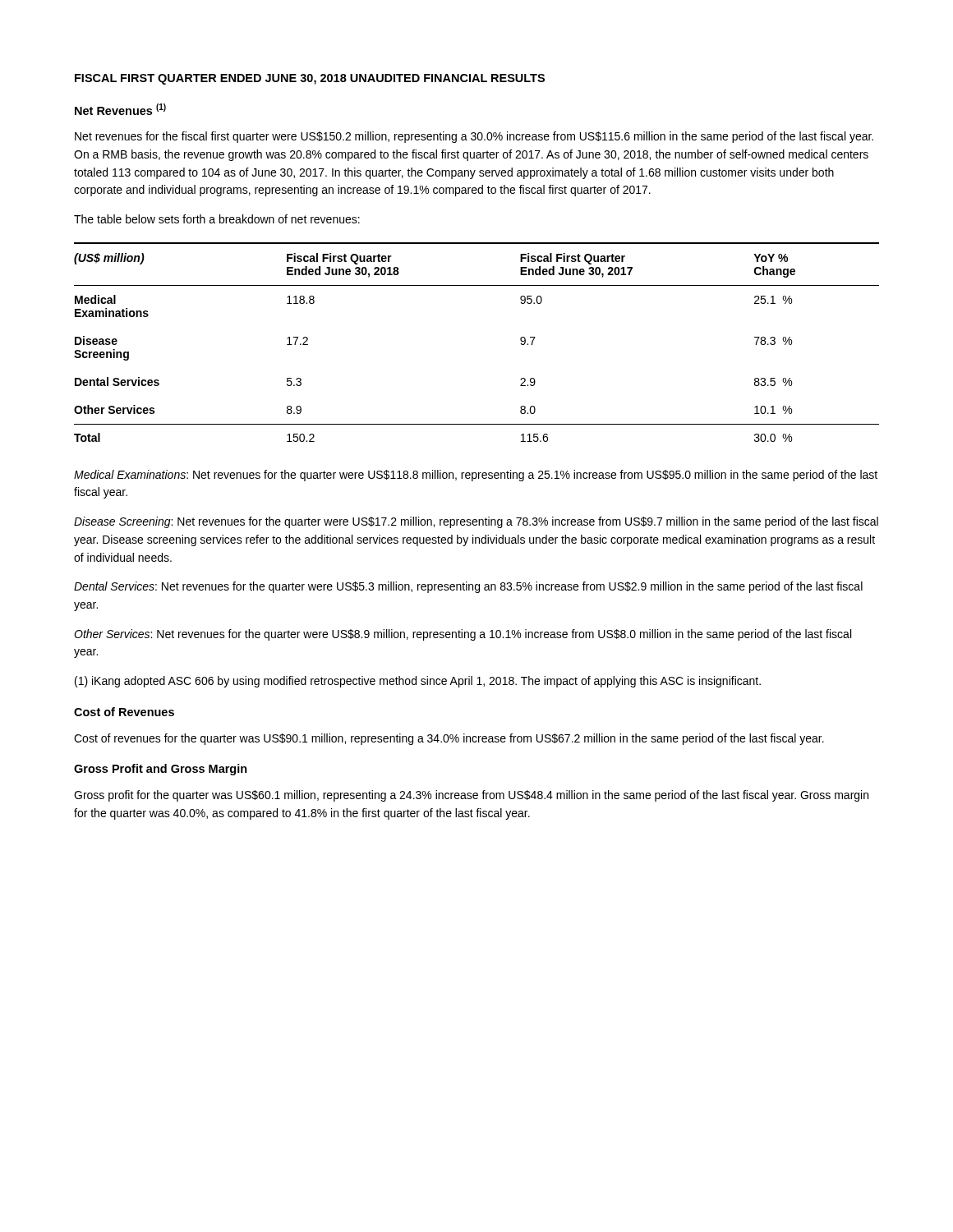
Task: Navigate to the block starting "Gross profit for the quarter was US$60.1 million,"
Action: click(x=476, y=805)
